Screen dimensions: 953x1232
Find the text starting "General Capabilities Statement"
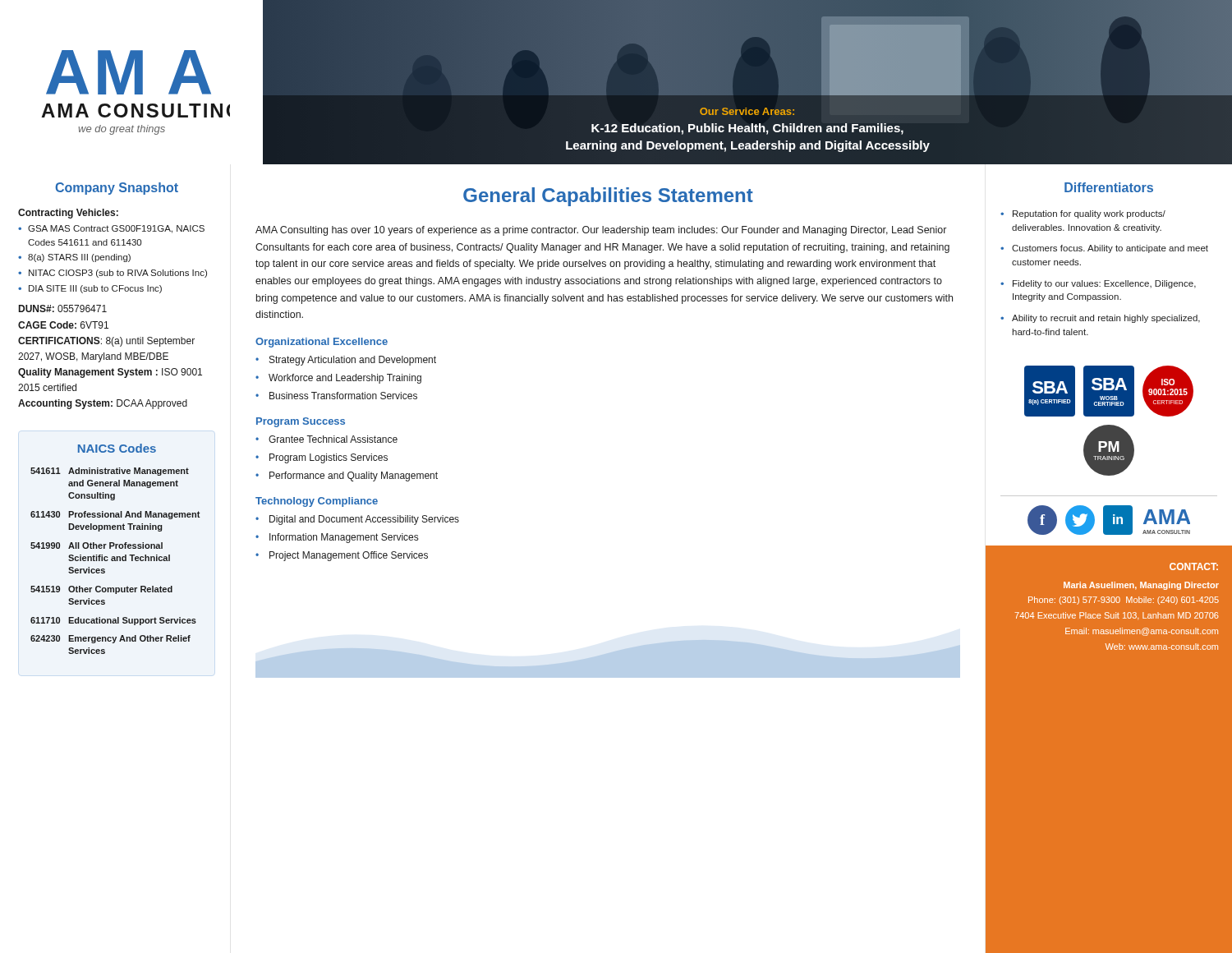coord(608,195)
